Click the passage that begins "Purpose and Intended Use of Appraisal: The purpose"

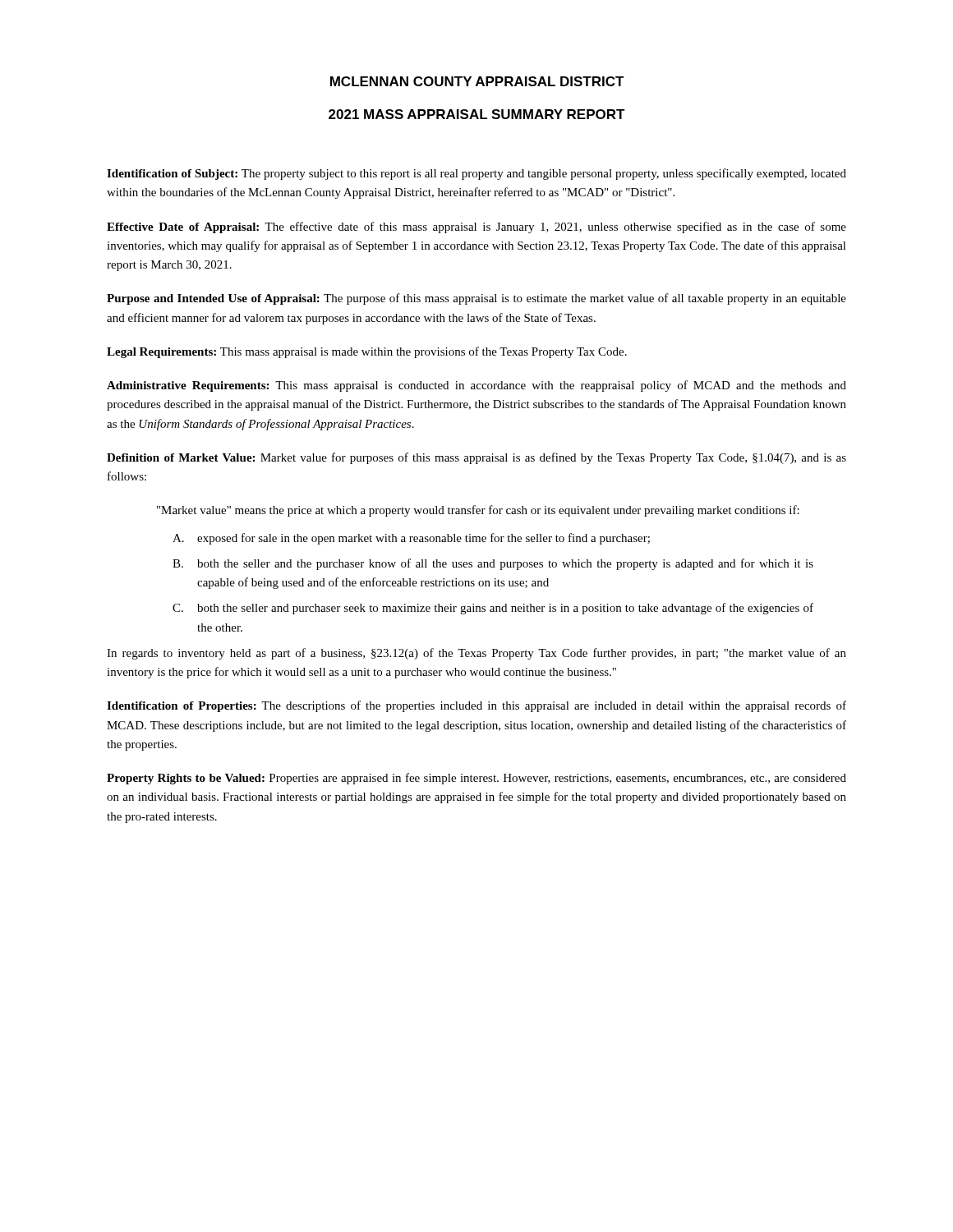tap(476, 308)
